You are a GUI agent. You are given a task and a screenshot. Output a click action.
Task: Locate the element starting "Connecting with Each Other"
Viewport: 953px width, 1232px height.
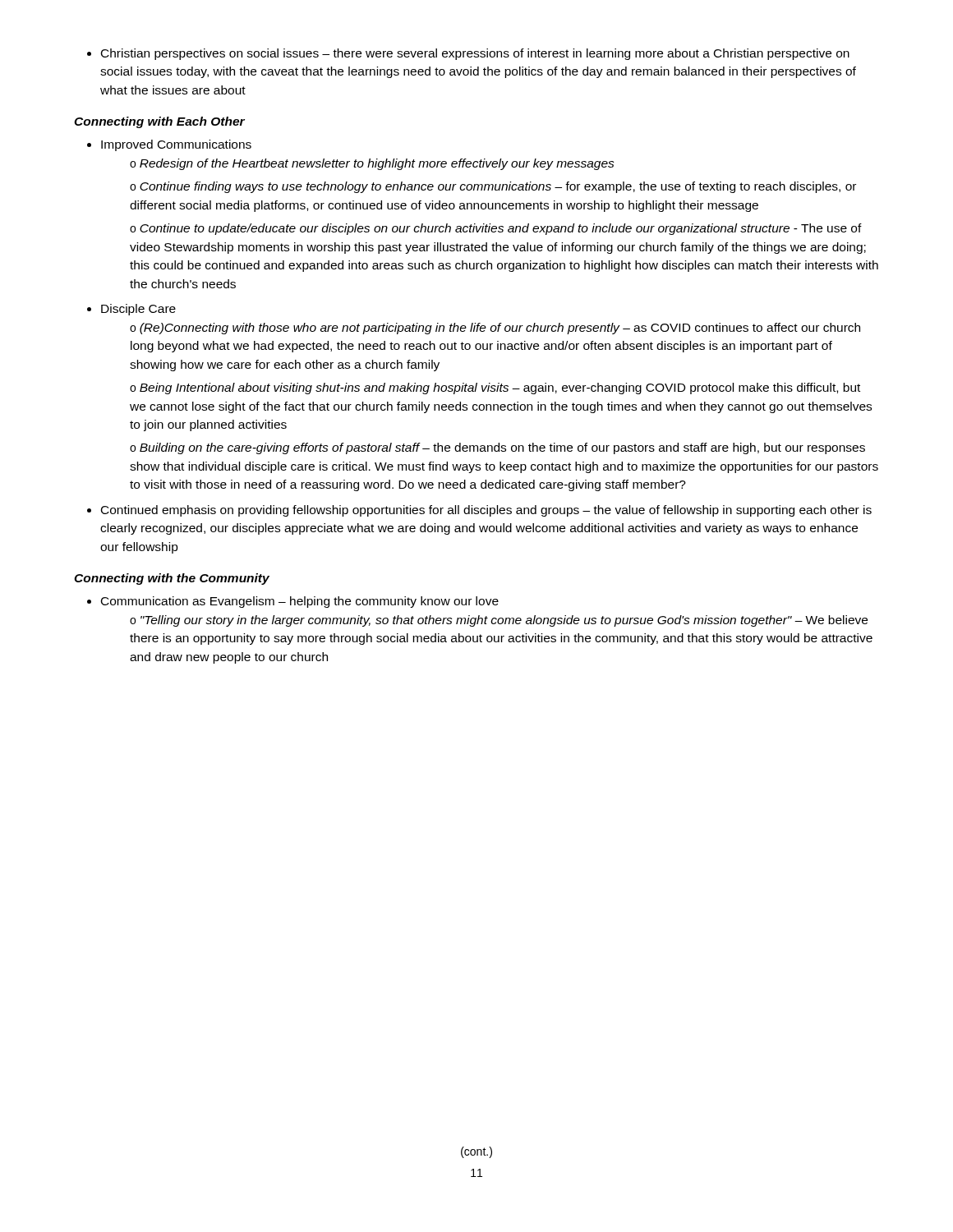159,121
